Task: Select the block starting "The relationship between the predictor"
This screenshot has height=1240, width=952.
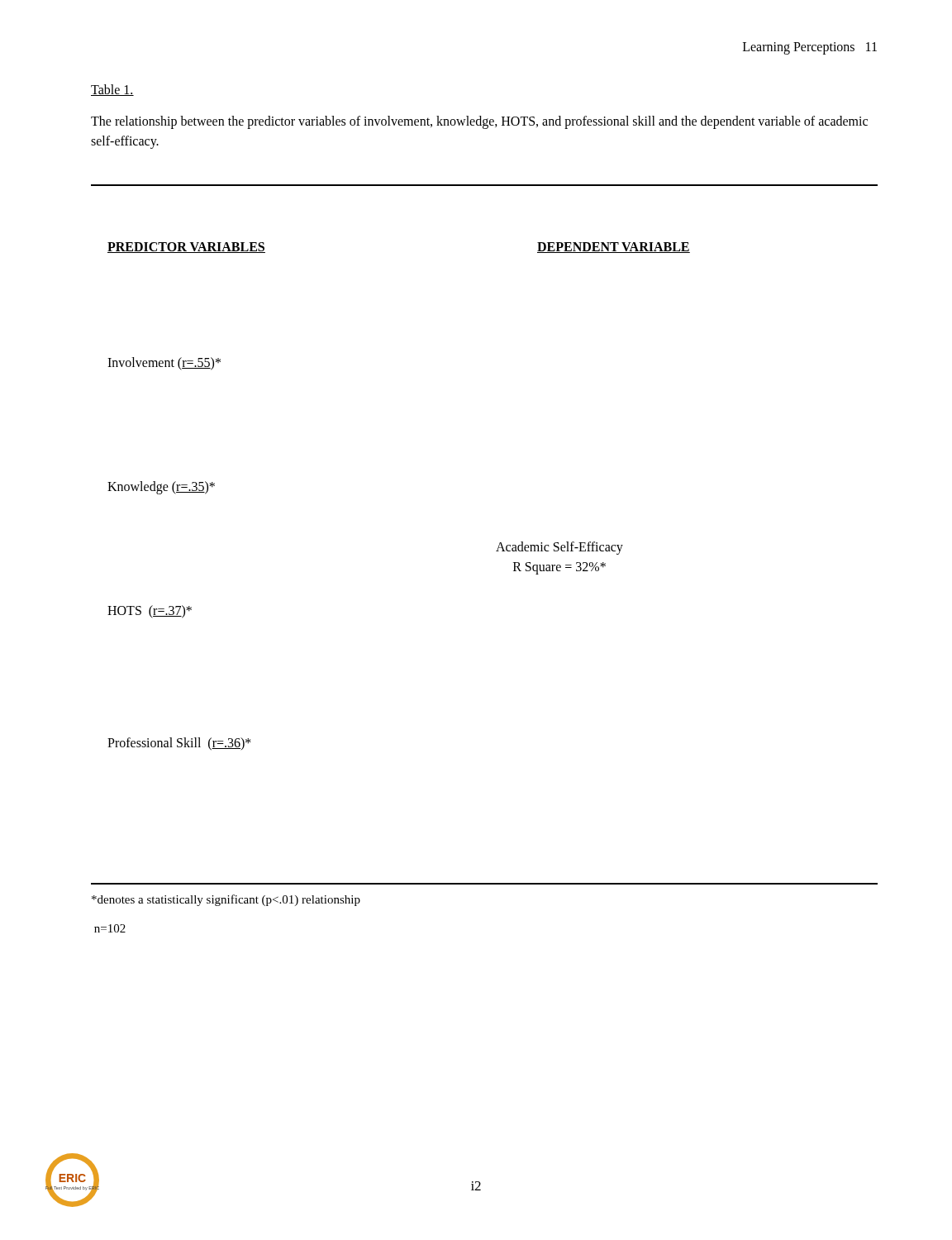Action: 480,131
